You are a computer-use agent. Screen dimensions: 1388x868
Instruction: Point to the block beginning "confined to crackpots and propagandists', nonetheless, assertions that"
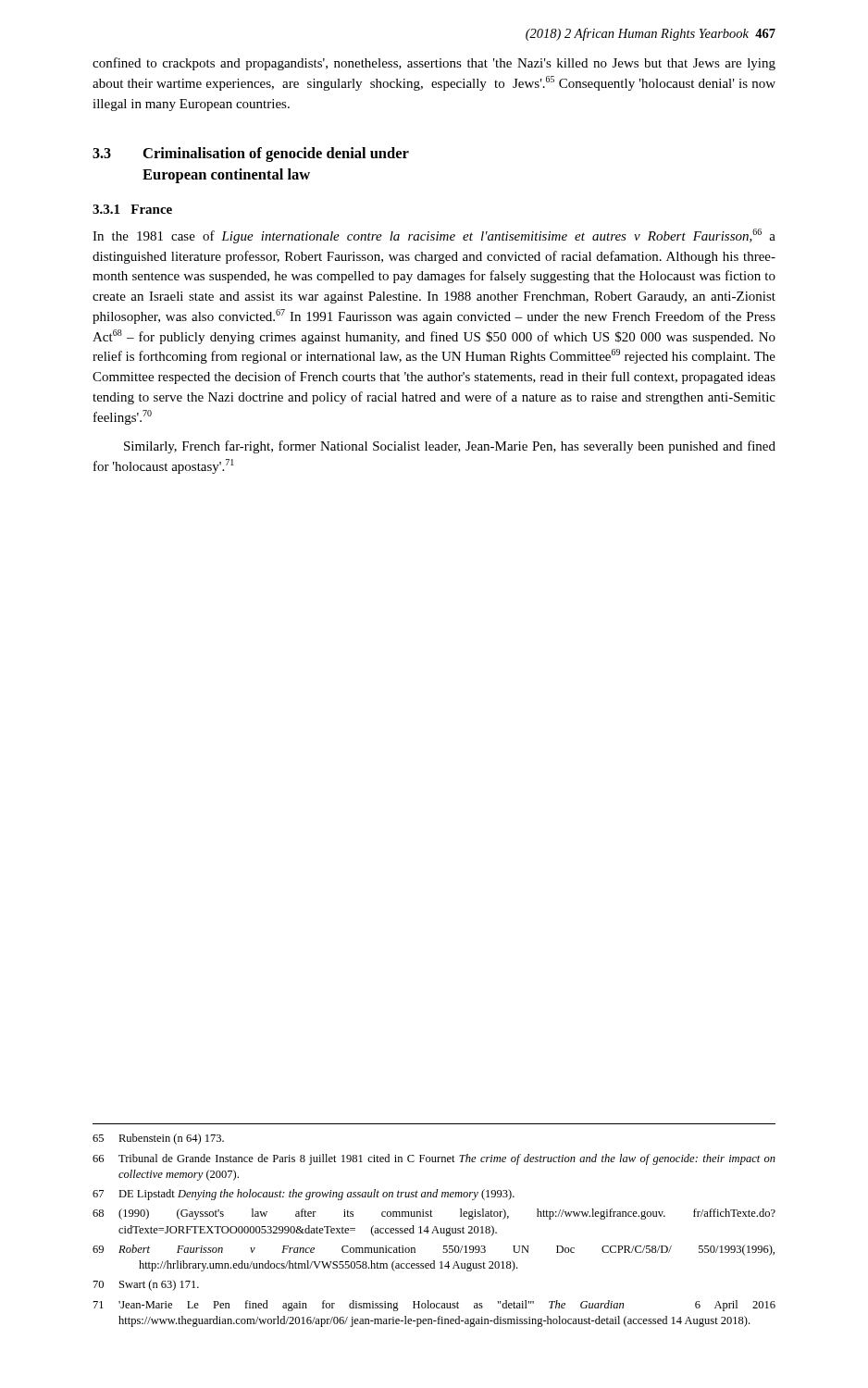tap(434, 83)
